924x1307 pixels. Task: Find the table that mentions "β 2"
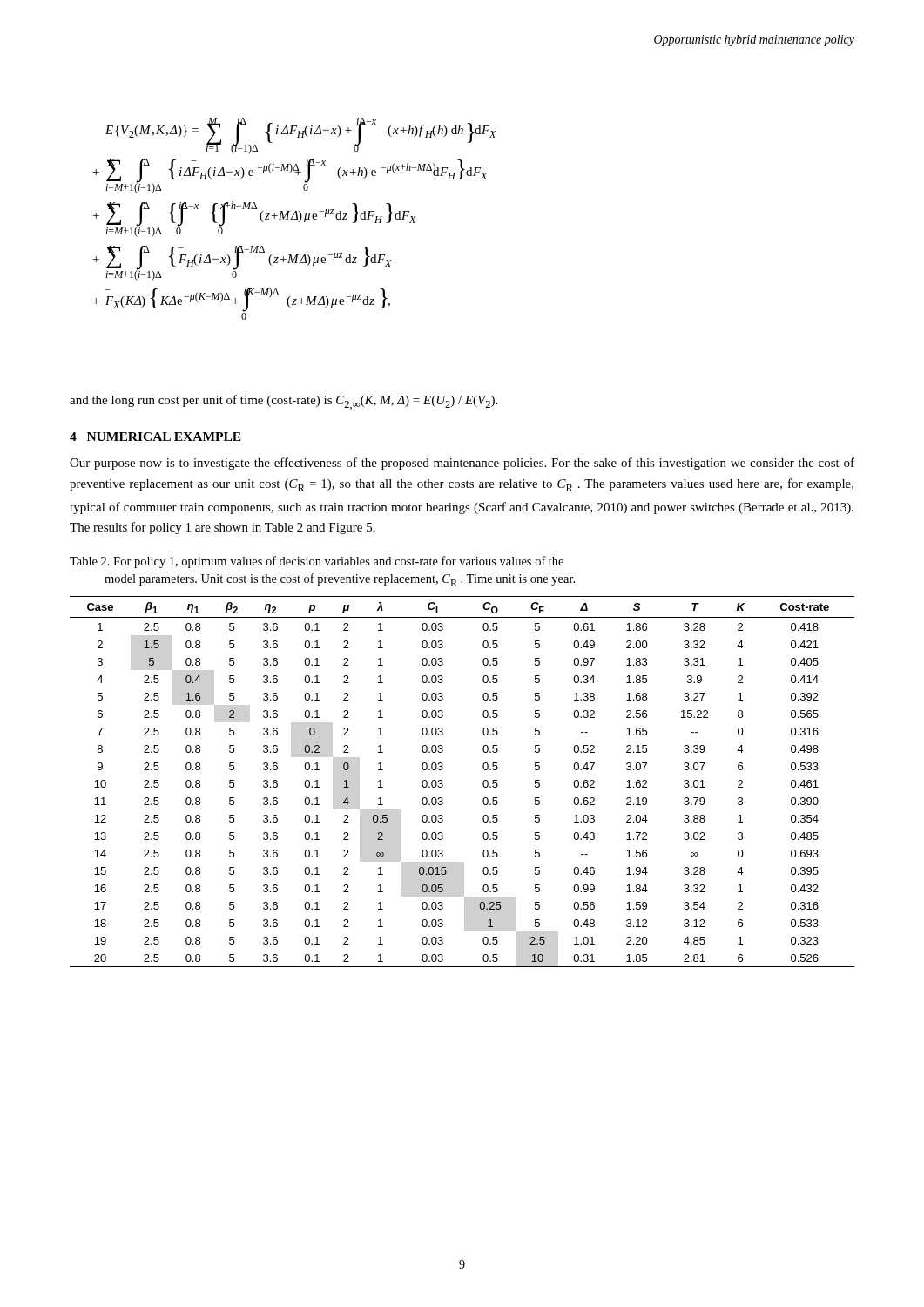[x=462, y=782]
